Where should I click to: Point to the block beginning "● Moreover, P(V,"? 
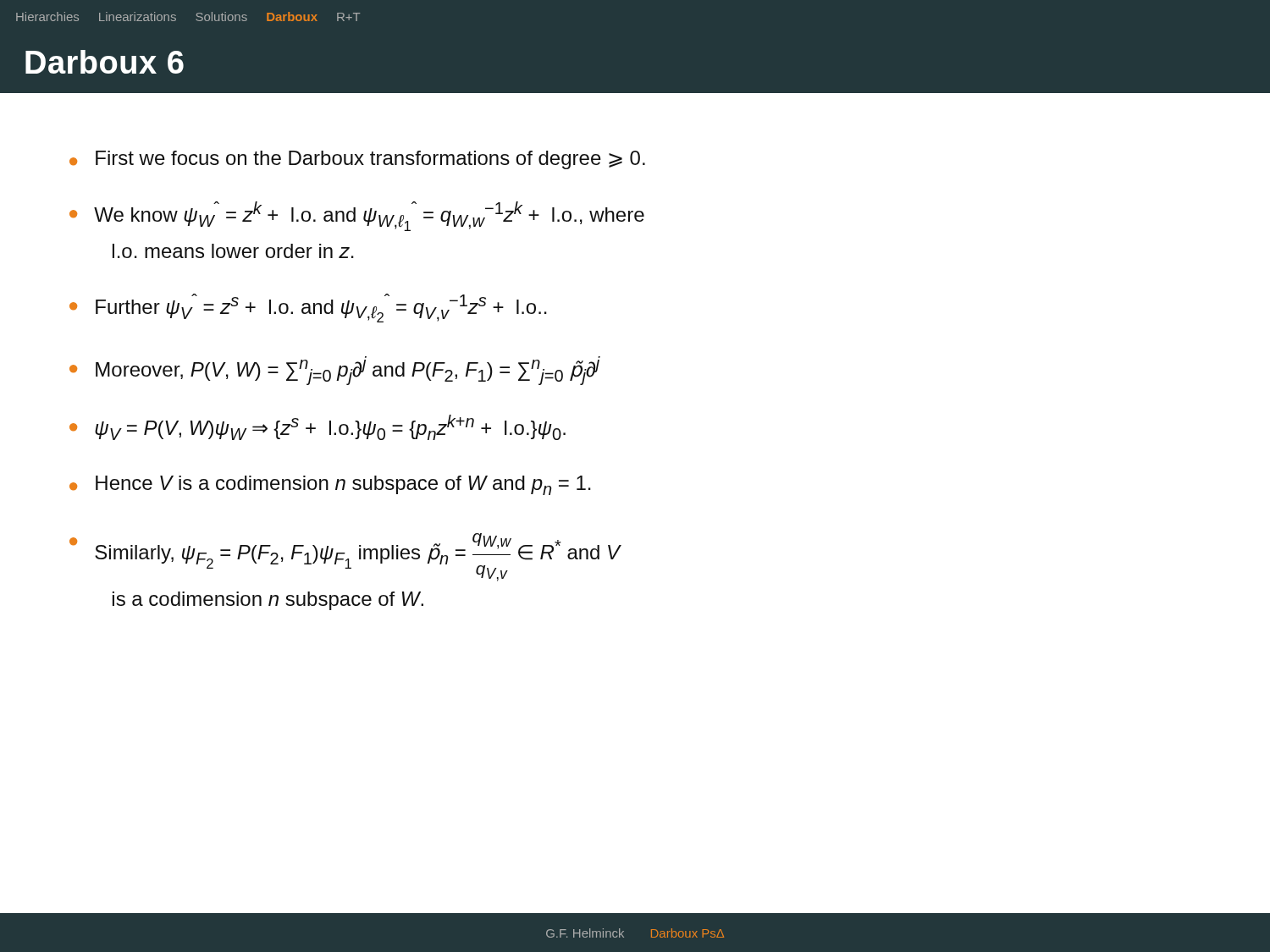click(x=334, y=372)
